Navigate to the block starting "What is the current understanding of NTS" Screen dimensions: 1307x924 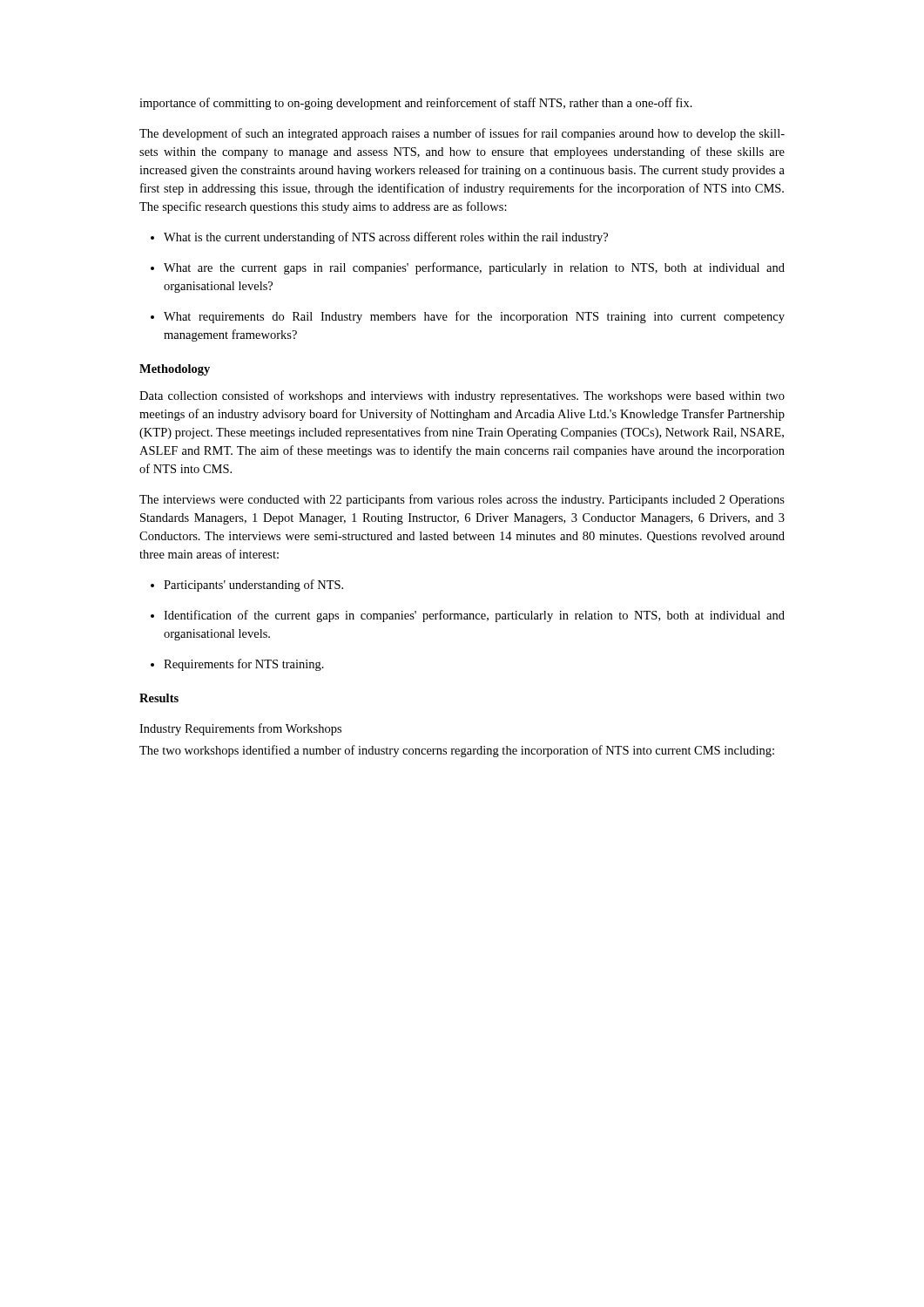pyautogui.click(x=462, y=237)
